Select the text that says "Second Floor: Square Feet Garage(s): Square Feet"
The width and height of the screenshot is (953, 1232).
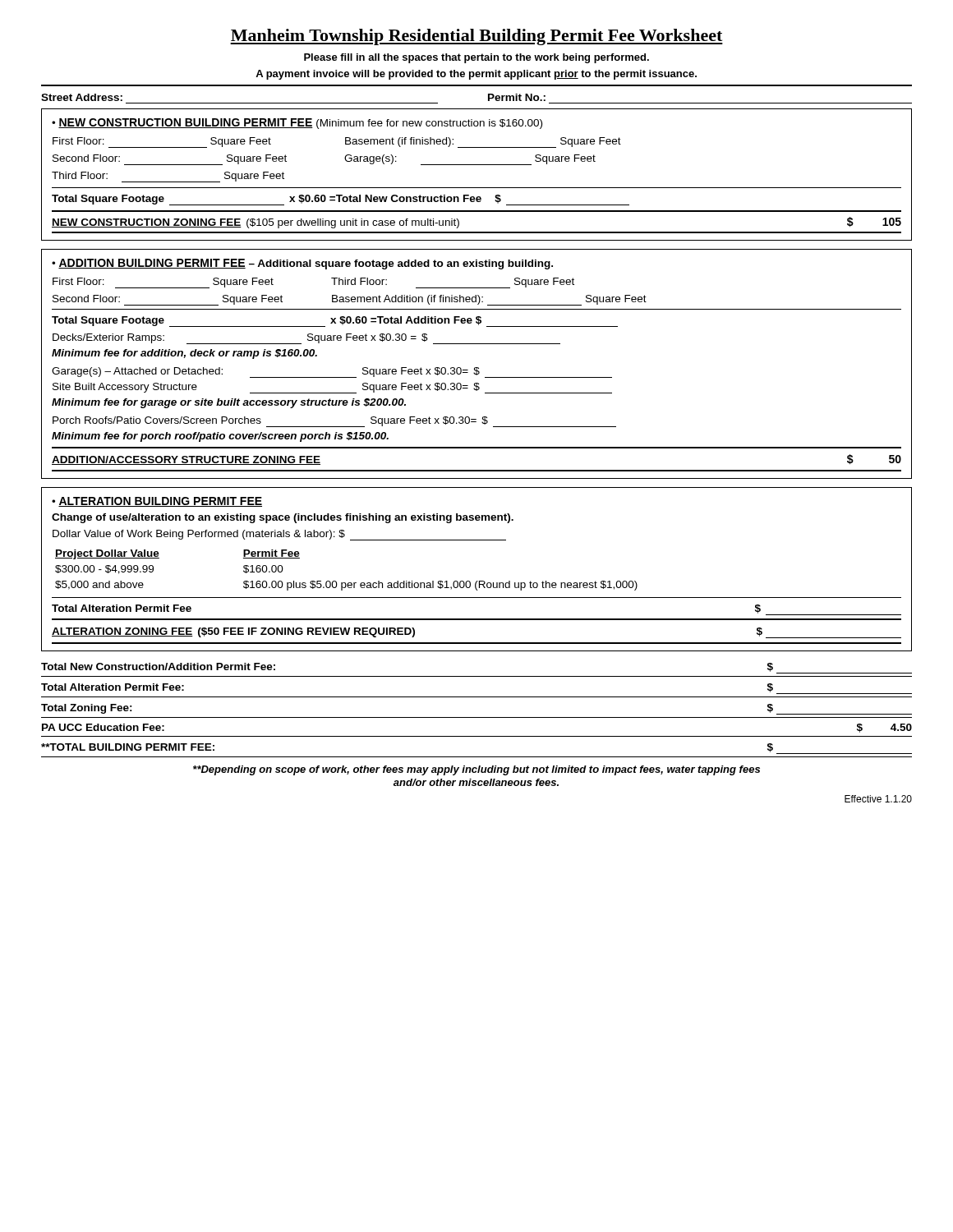pos(87,160)
